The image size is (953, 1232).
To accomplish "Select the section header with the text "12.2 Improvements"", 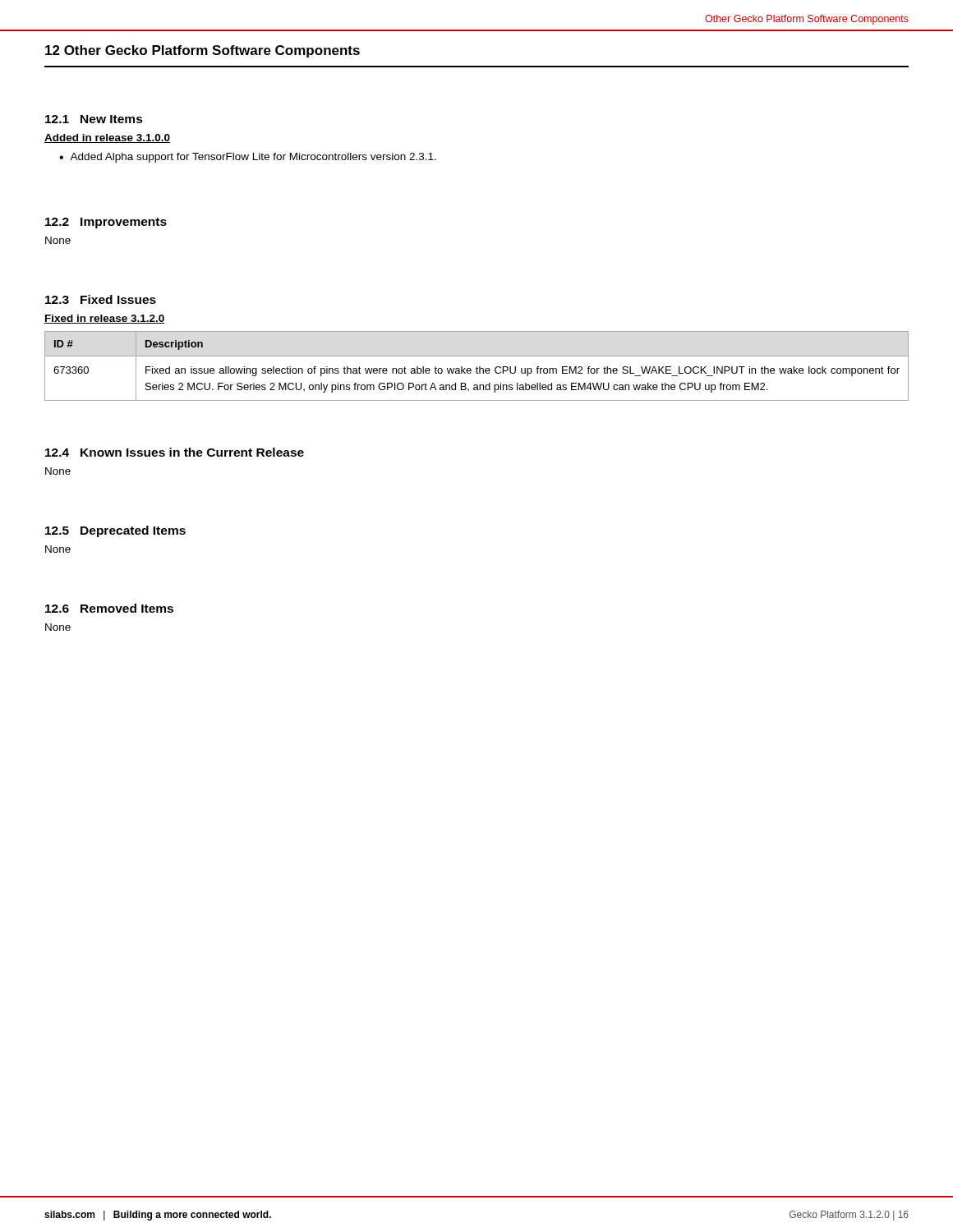I will [106, 222].
